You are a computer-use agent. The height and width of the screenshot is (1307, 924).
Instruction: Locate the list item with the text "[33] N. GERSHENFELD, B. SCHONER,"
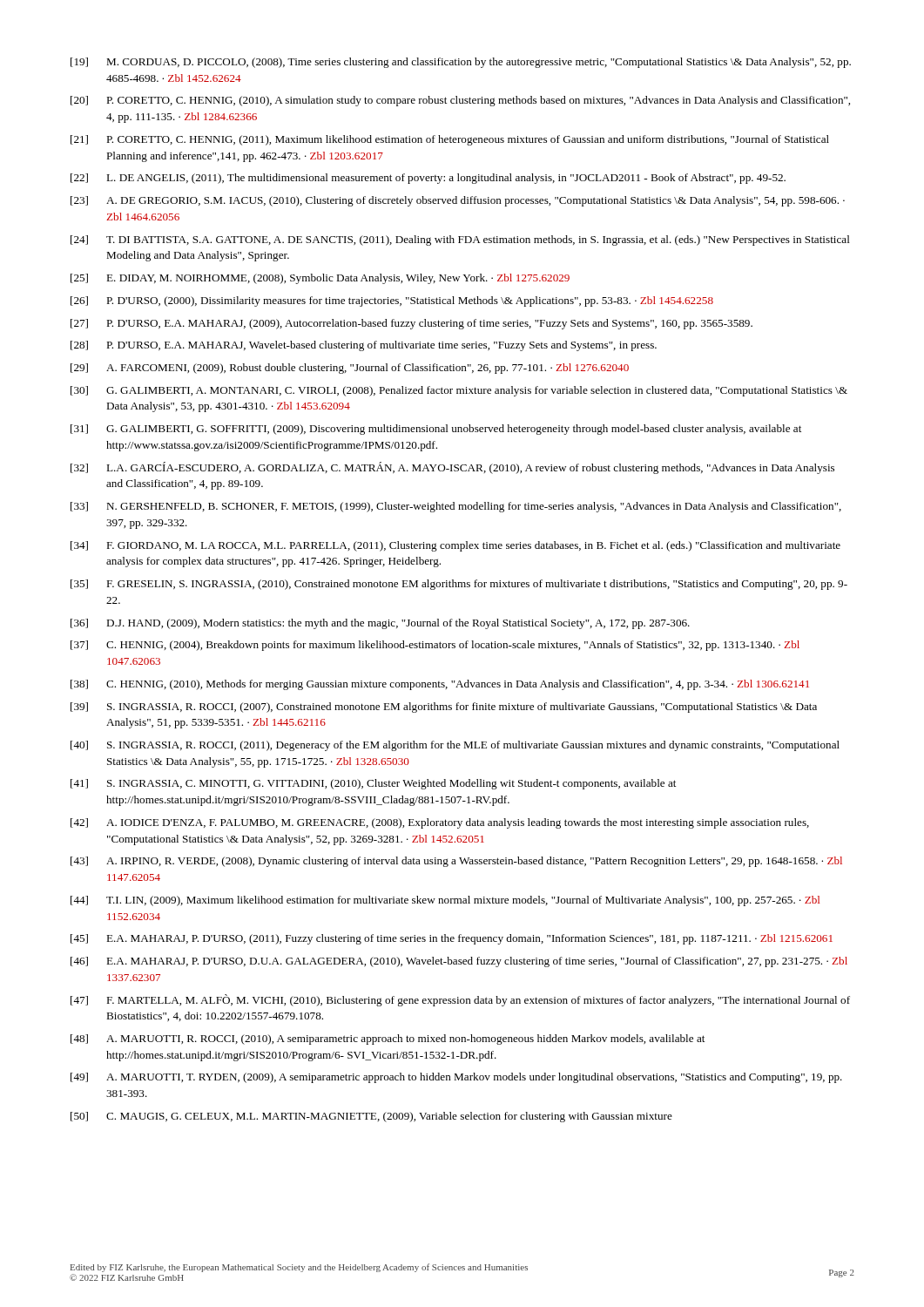(x=462, y=515)
